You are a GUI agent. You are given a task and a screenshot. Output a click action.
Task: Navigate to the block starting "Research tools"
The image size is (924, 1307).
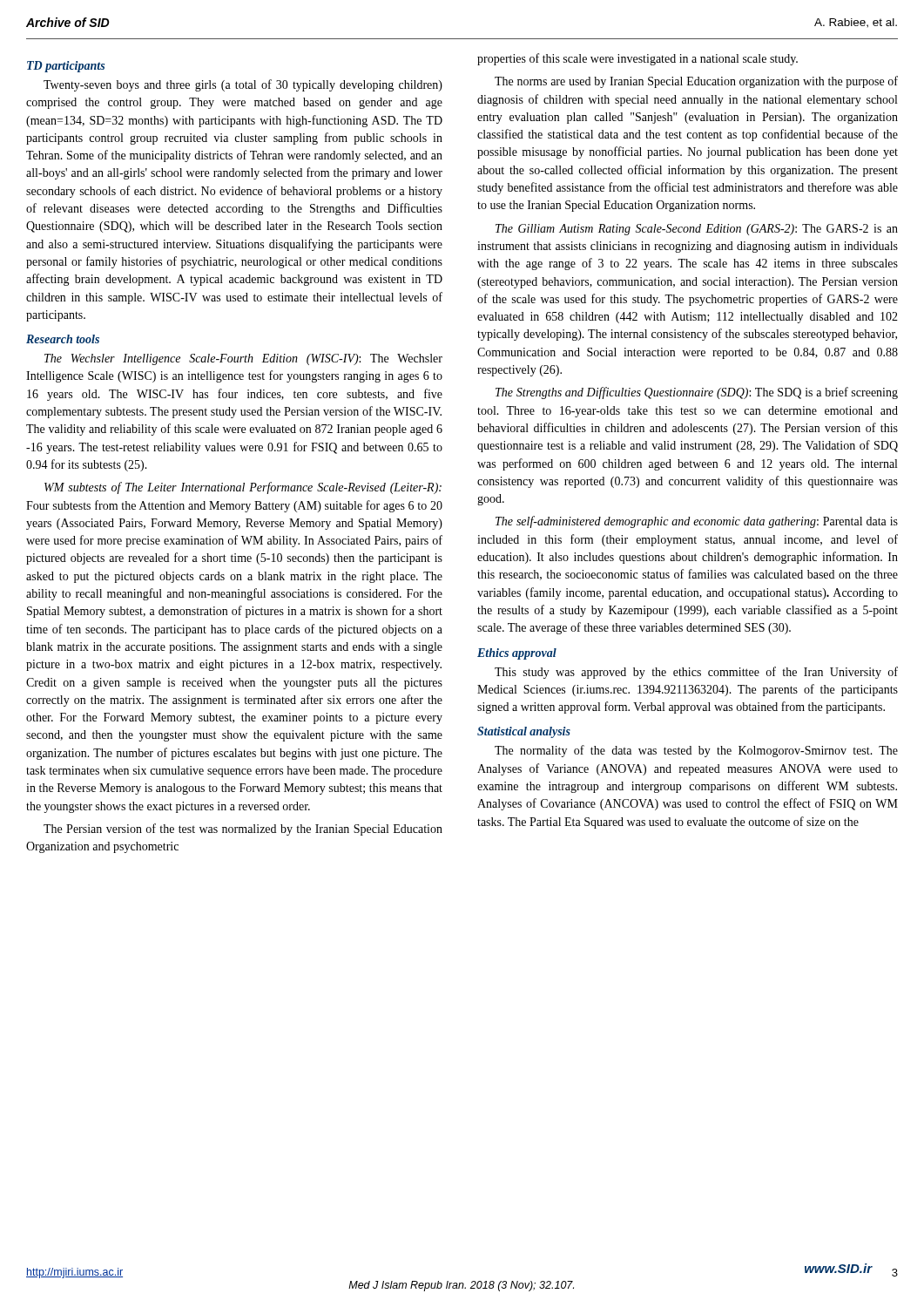pyautogui.click(x=63, y=340)
